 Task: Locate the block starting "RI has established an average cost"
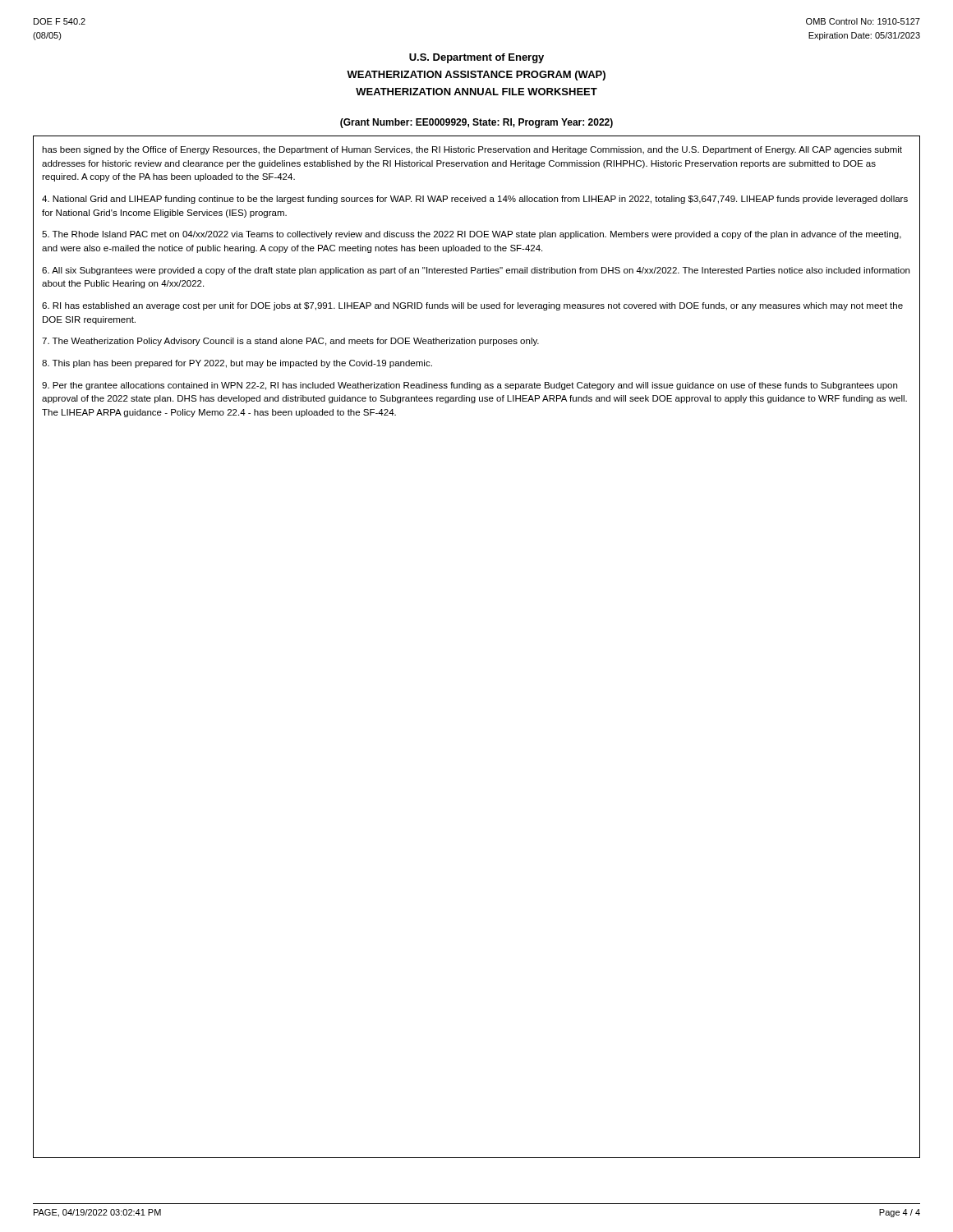click(x=476, y=313)
